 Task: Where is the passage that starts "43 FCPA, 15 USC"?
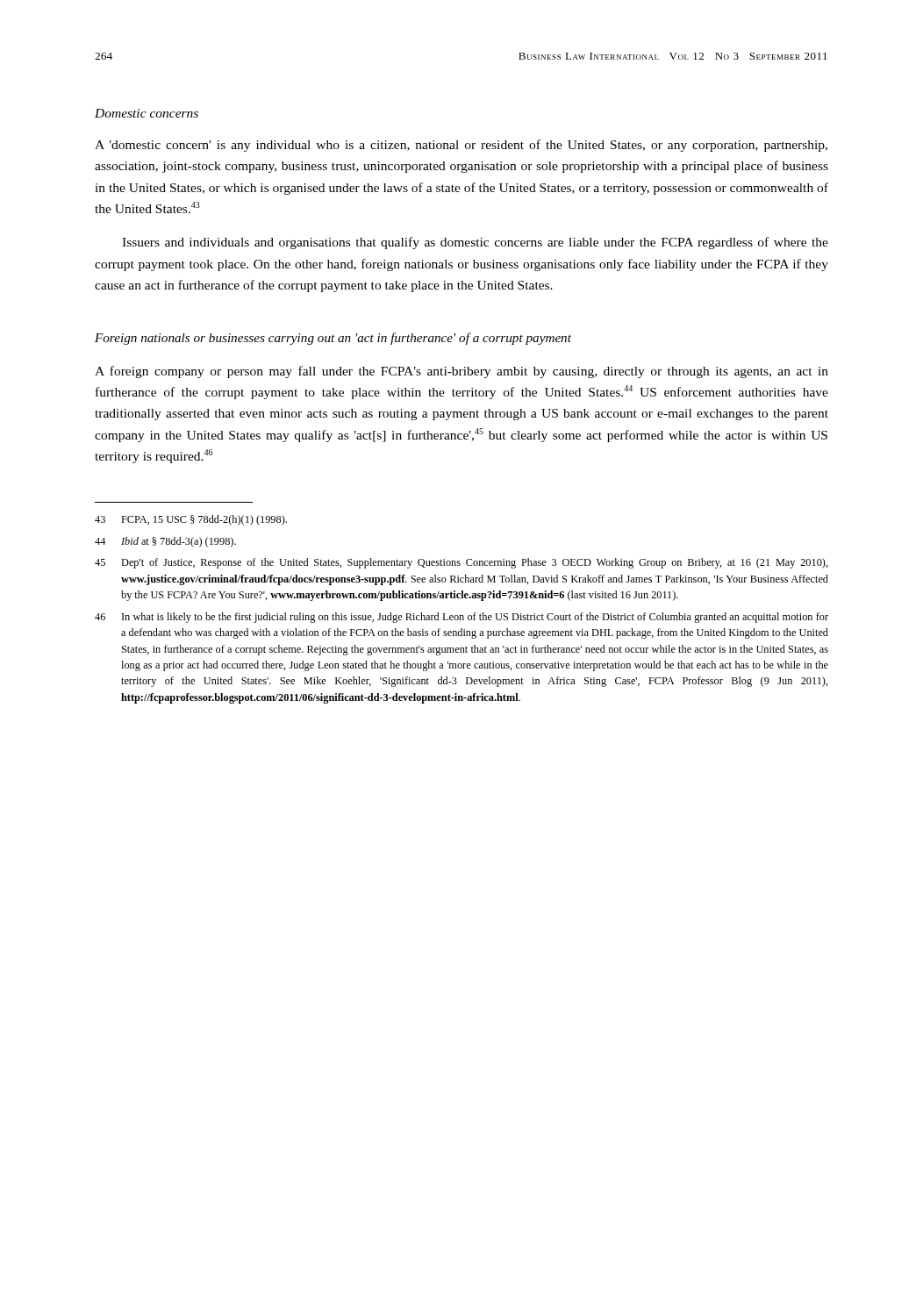click(x=191, y=520)
